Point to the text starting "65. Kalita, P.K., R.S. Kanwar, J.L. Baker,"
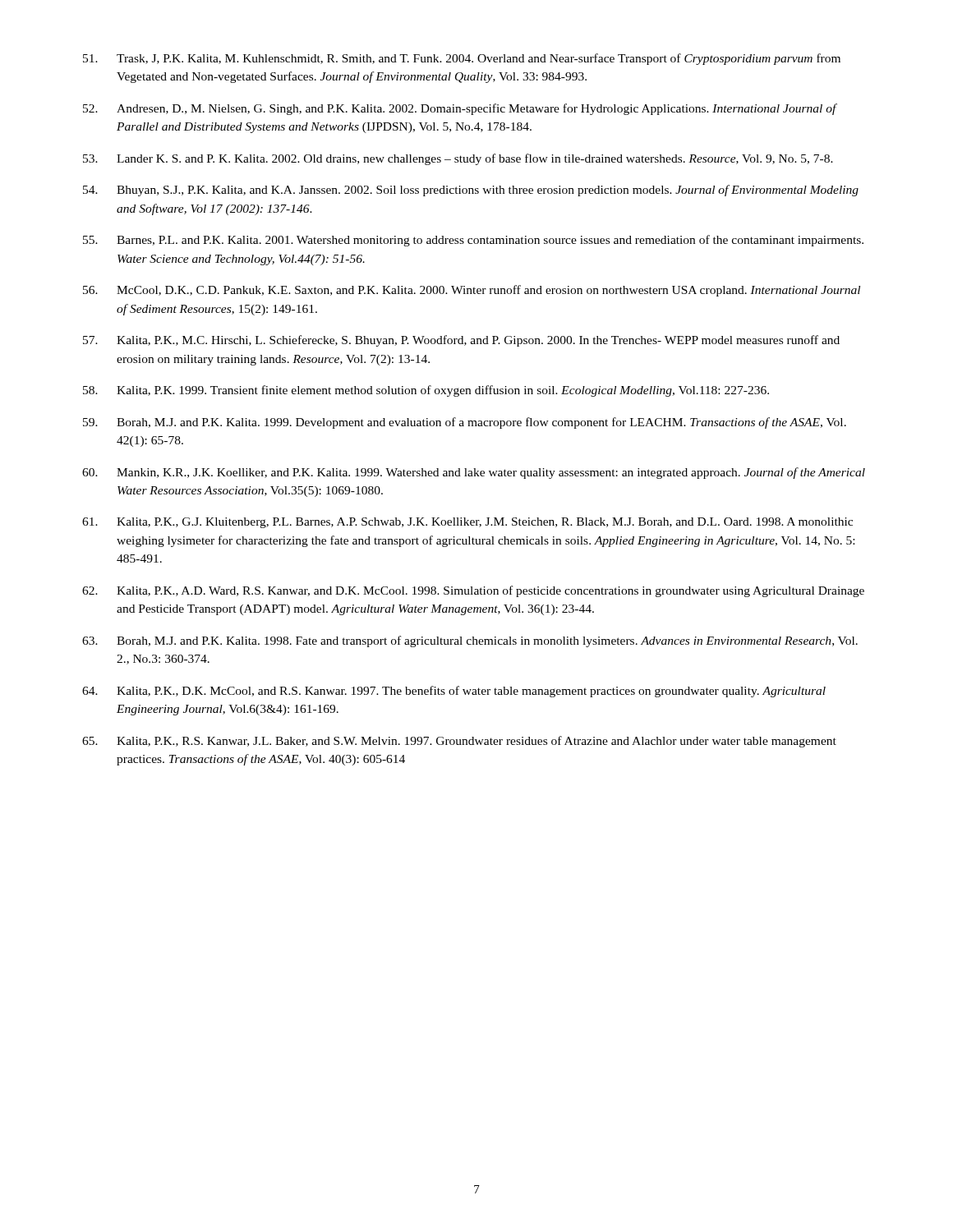 click(476, 750)
